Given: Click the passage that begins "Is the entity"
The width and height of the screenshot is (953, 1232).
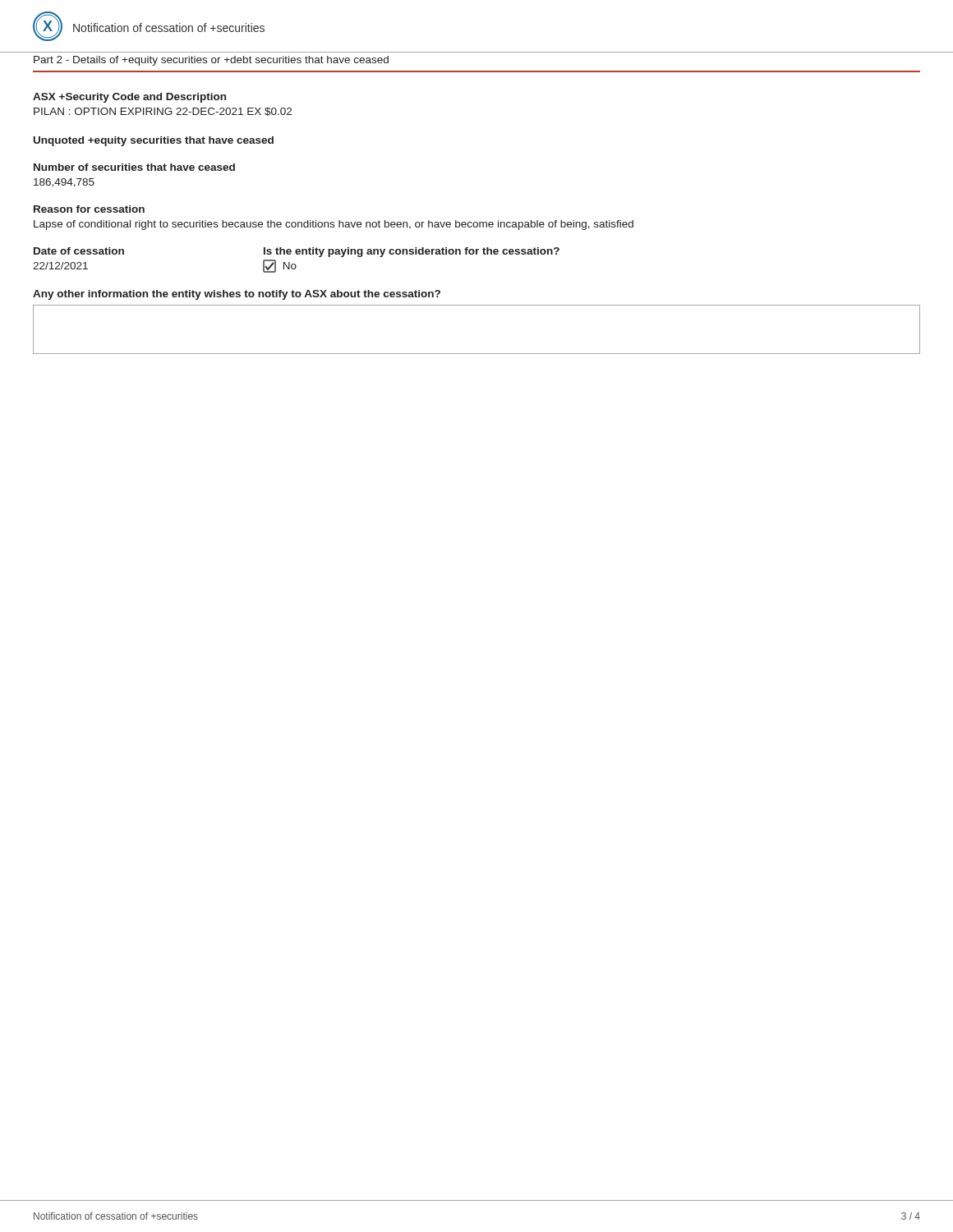Looking at the screenshot, I should pyautogui.click(x=411, y=251).
